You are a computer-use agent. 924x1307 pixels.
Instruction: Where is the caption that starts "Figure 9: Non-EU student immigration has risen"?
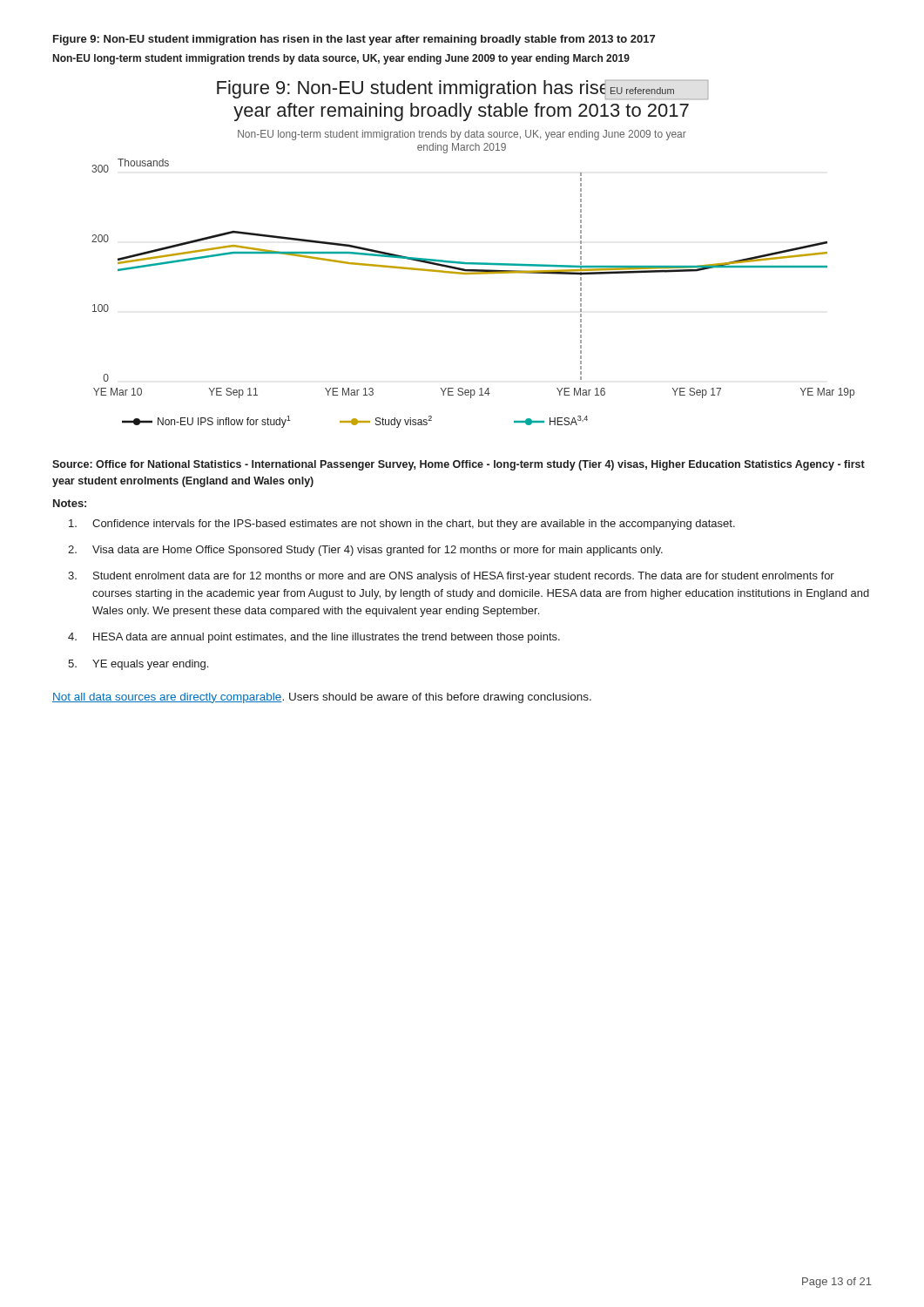(354, 39)
